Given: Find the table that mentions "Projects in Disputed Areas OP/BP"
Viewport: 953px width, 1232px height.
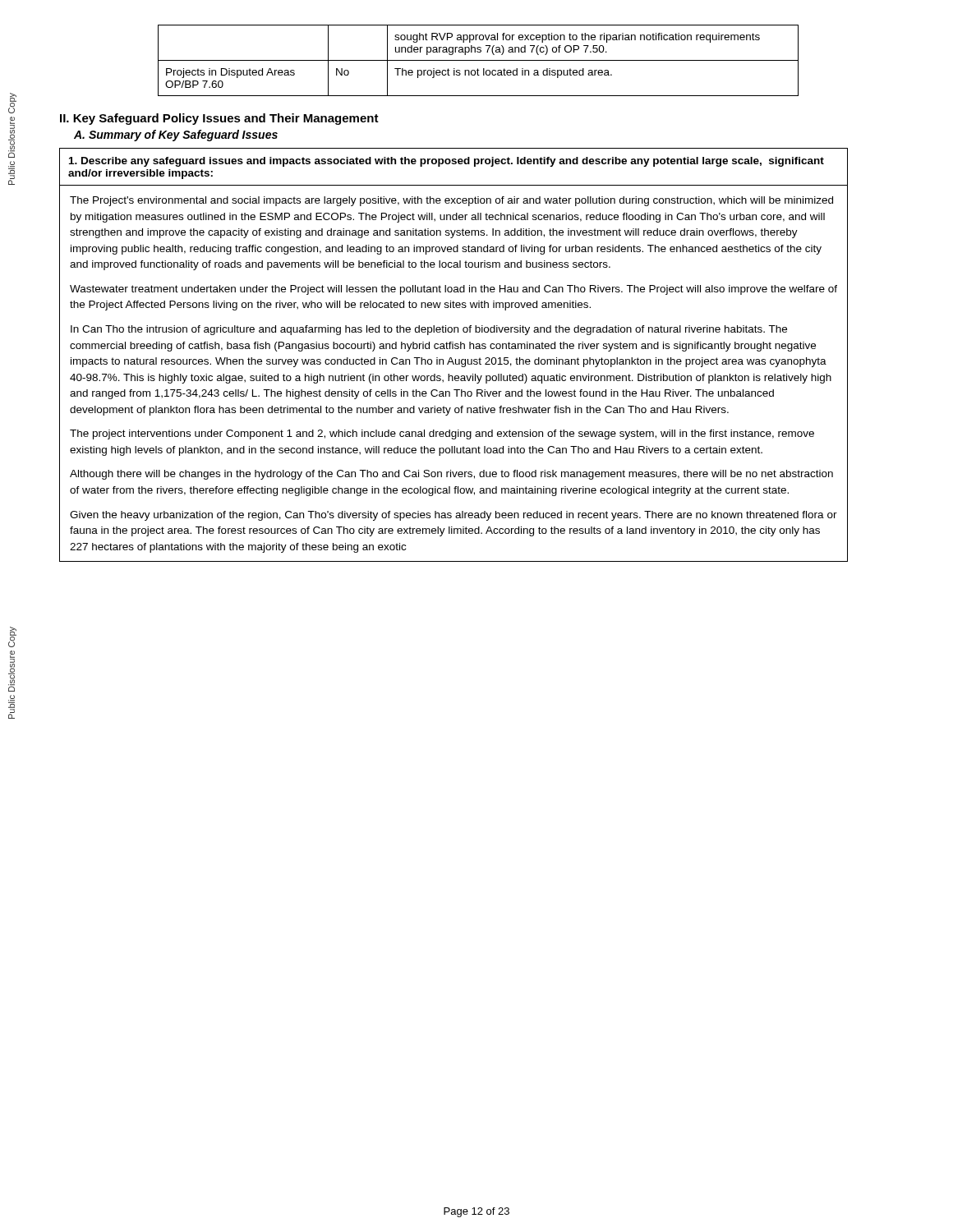Looking at the screenshot, I should (503, 60).
